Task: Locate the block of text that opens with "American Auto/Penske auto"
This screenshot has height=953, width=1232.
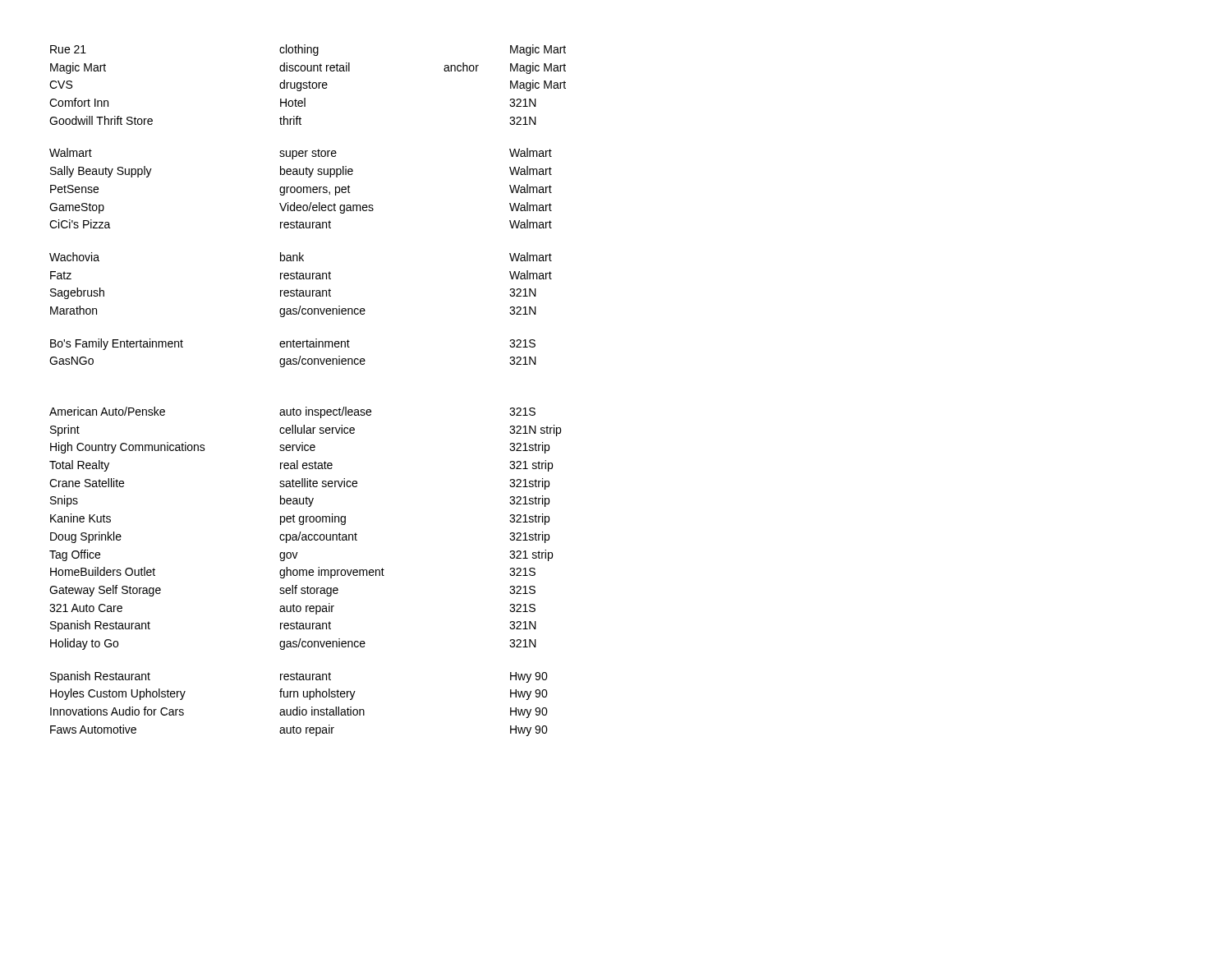Action: [x=341, y=412]
